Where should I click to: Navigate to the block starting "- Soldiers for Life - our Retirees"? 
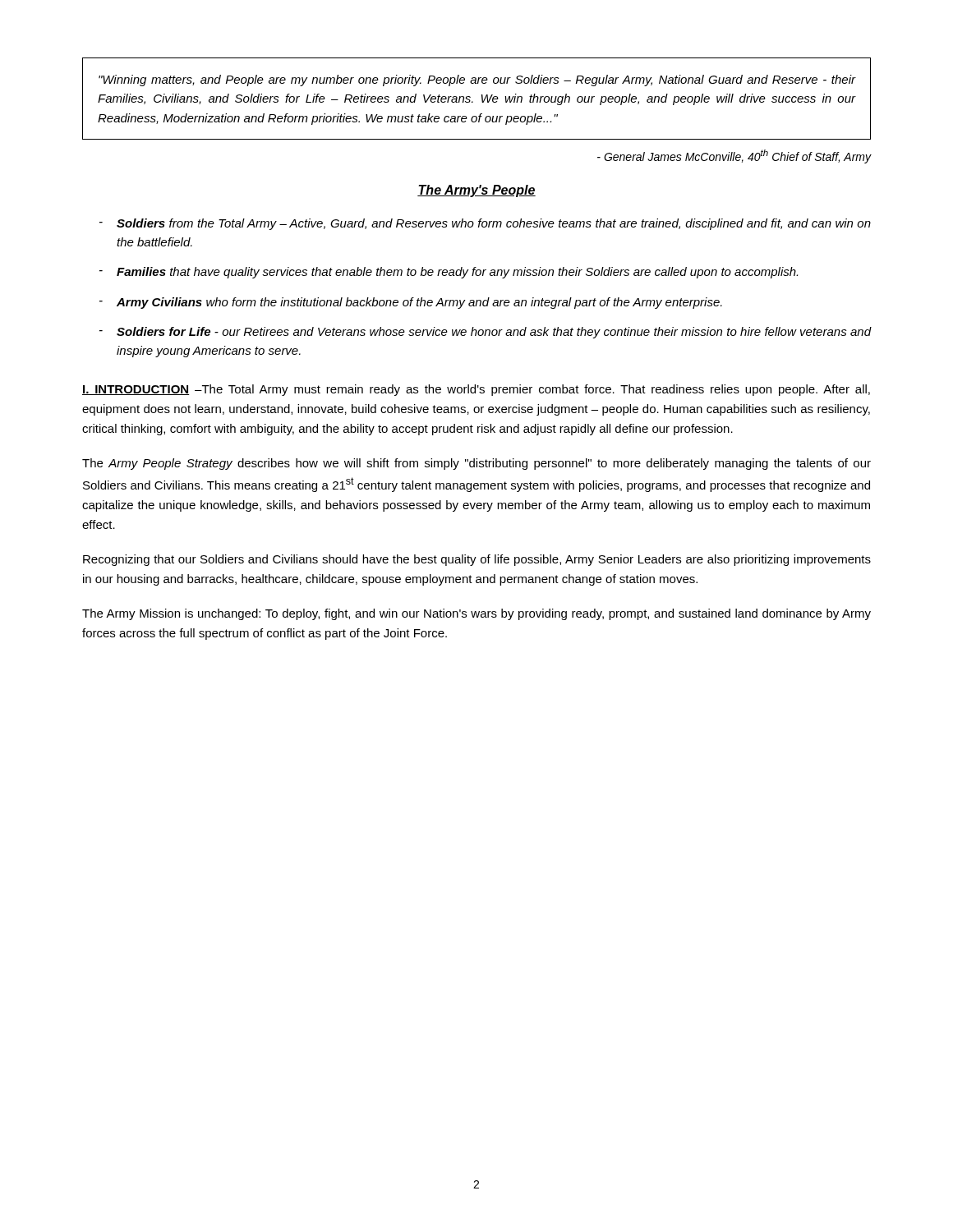[x=485, y=342]
